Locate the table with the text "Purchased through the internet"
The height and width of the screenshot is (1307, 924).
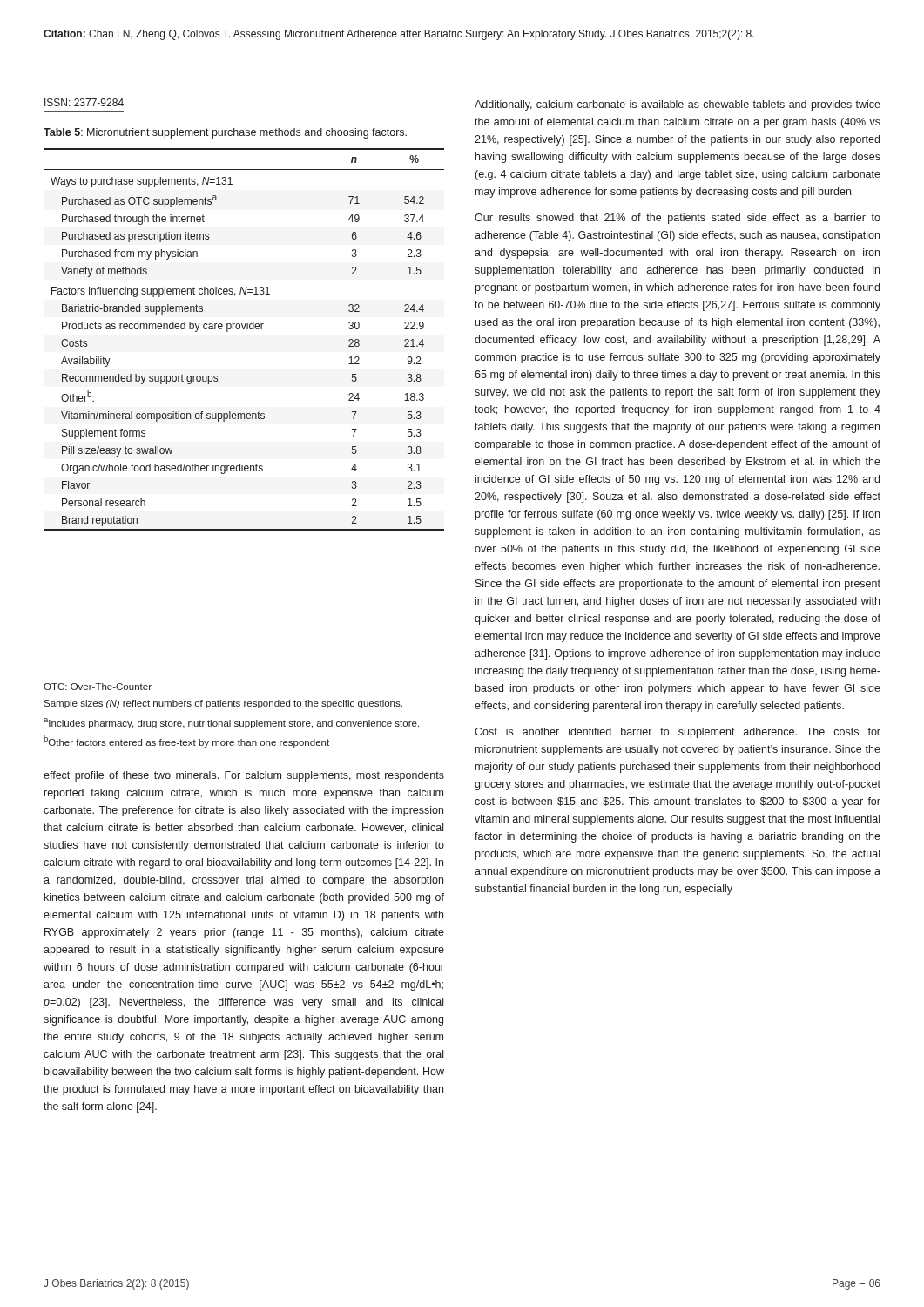click(244, 339)
